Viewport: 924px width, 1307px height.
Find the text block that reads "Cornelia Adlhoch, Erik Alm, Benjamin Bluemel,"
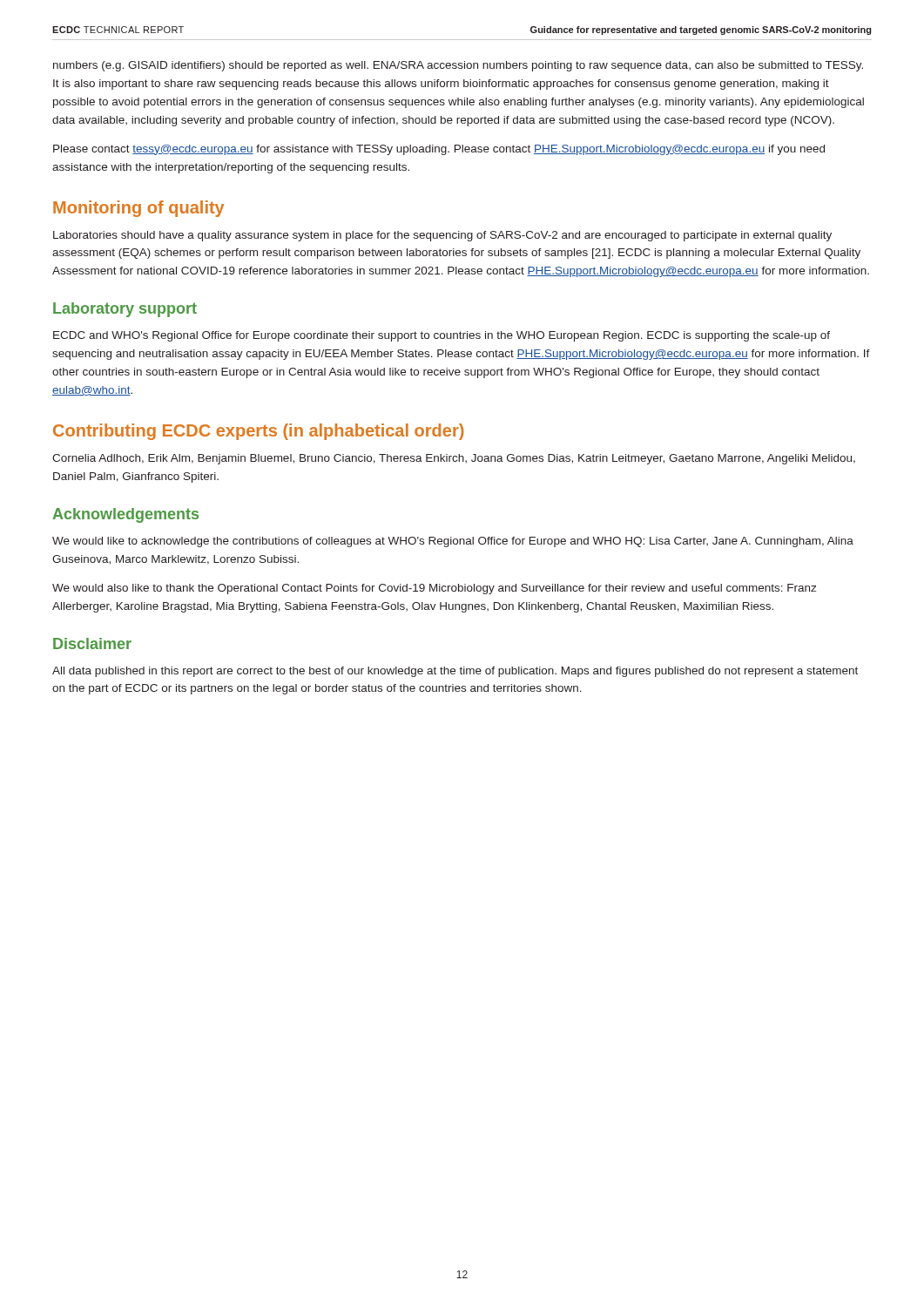click(x=454, y=467)
